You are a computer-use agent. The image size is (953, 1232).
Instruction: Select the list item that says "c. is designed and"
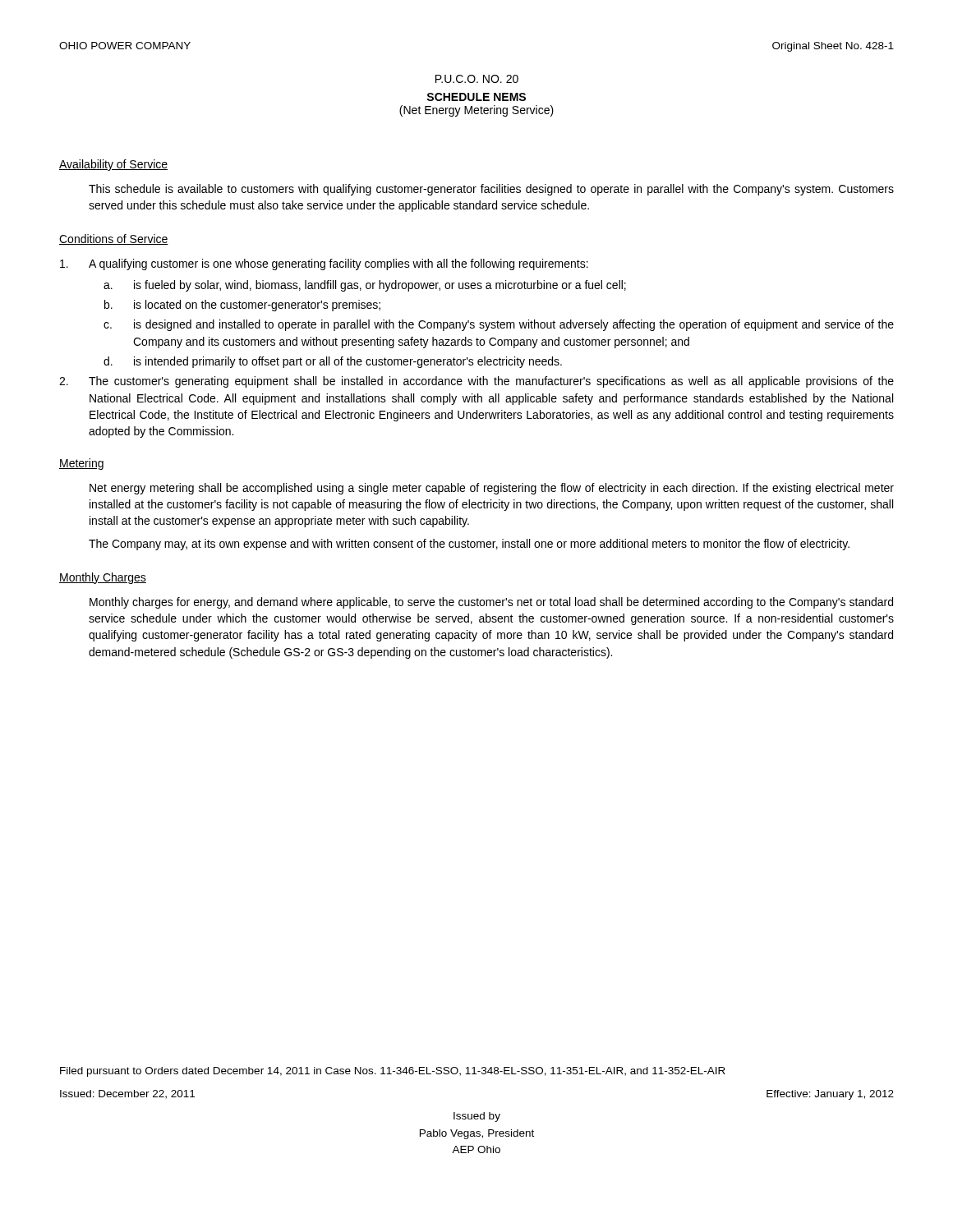pos(499,333)
